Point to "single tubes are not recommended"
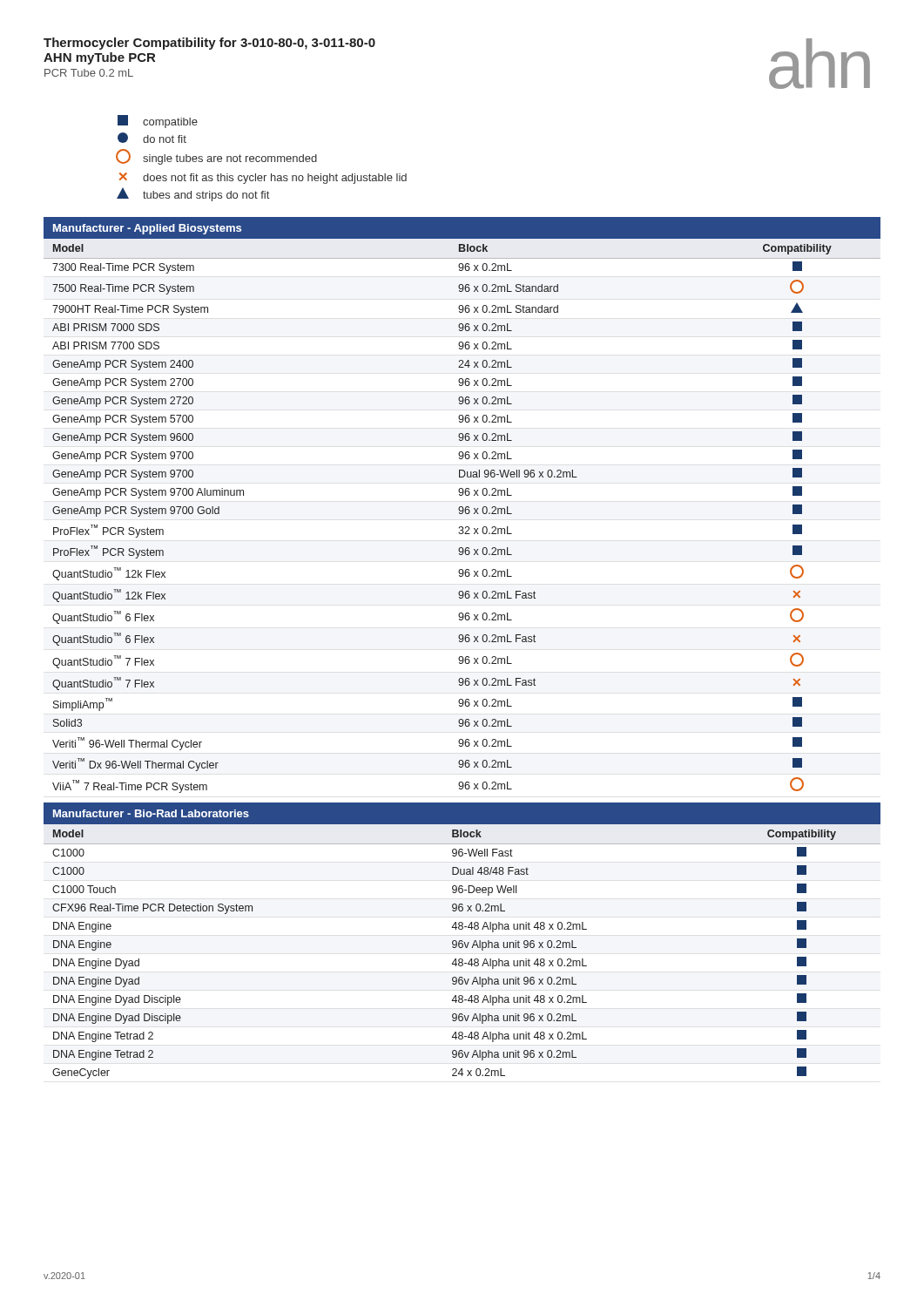924x1307 pixels. [x=215, y=158]
